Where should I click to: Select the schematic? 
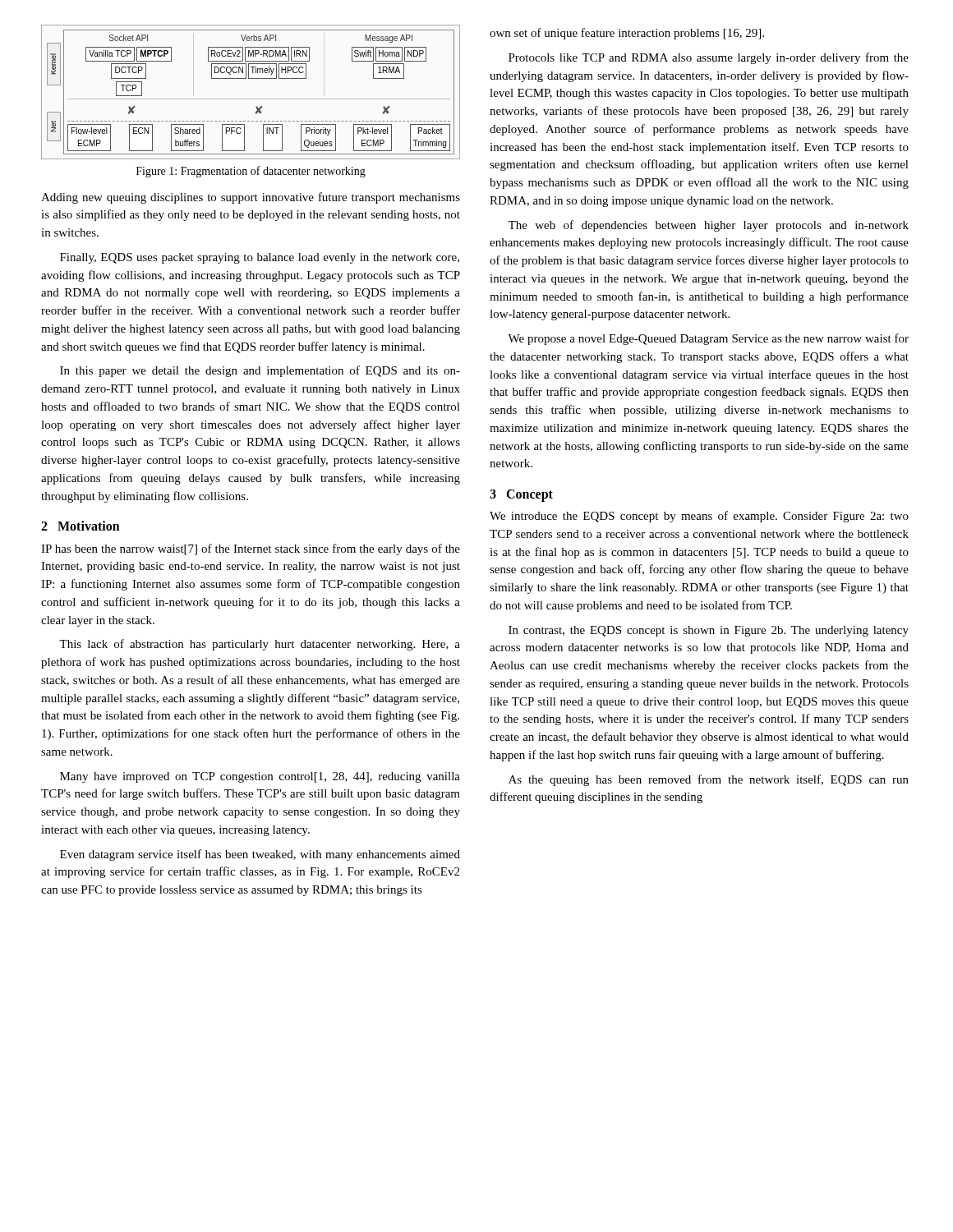pyautogui.click(x=251, y=92)
